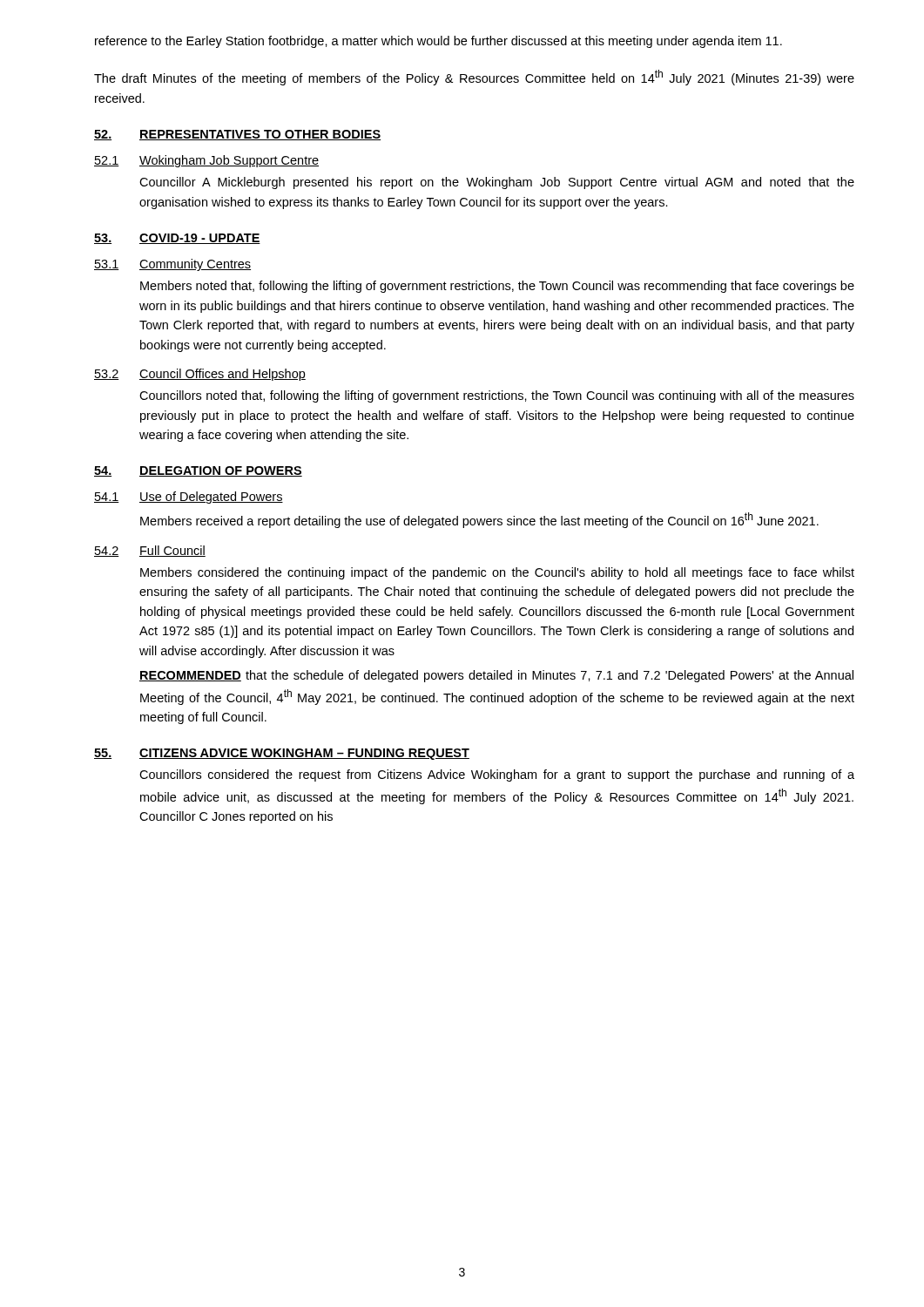Select the text block that reads "Members noted that, following the lifting of government"
The height and width of the screenshot is (1307, 924).
[497, 315]
